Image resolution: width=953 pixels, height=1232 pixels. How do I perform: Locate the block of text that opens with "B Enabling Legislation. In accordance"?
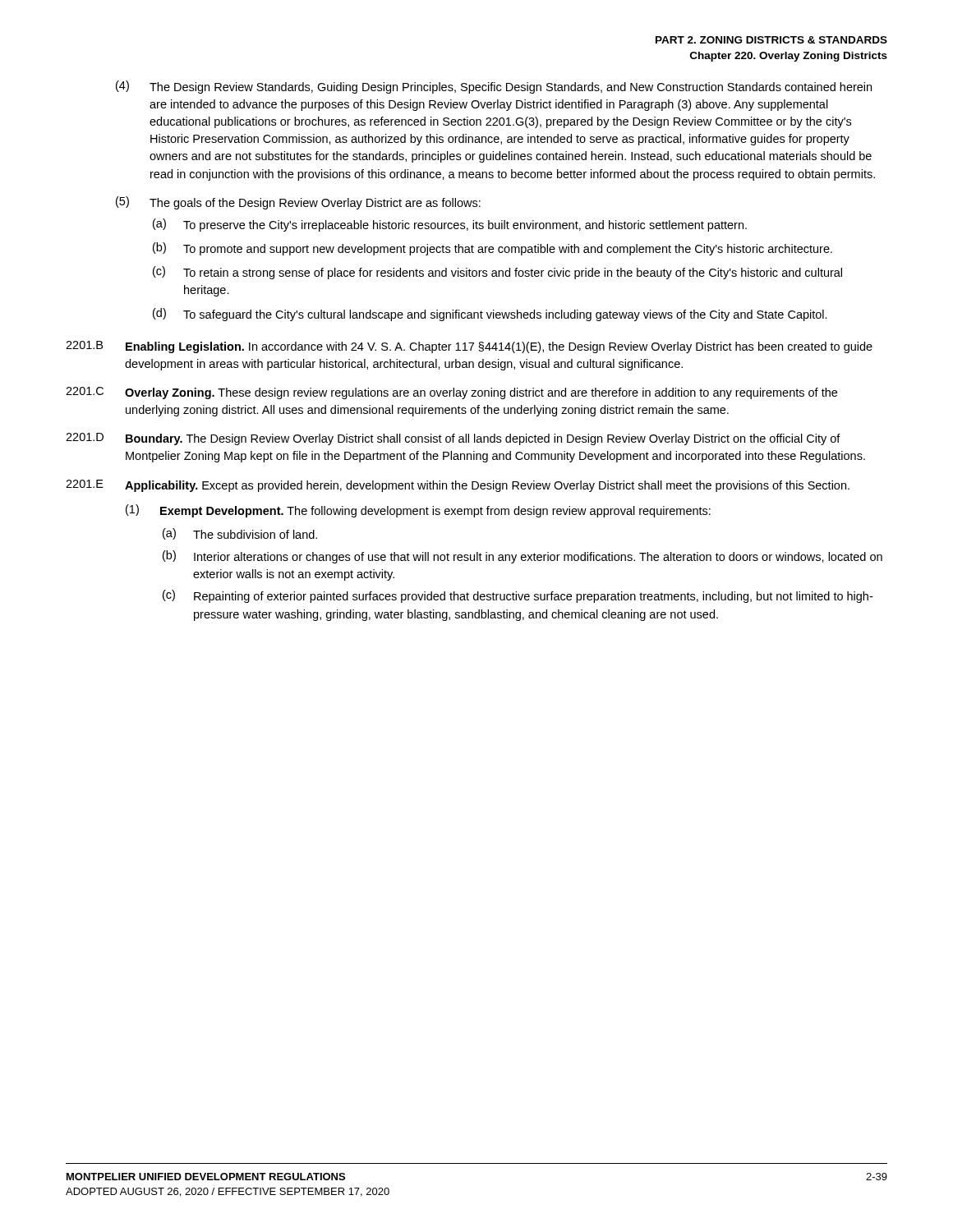(x=476, y=355)
